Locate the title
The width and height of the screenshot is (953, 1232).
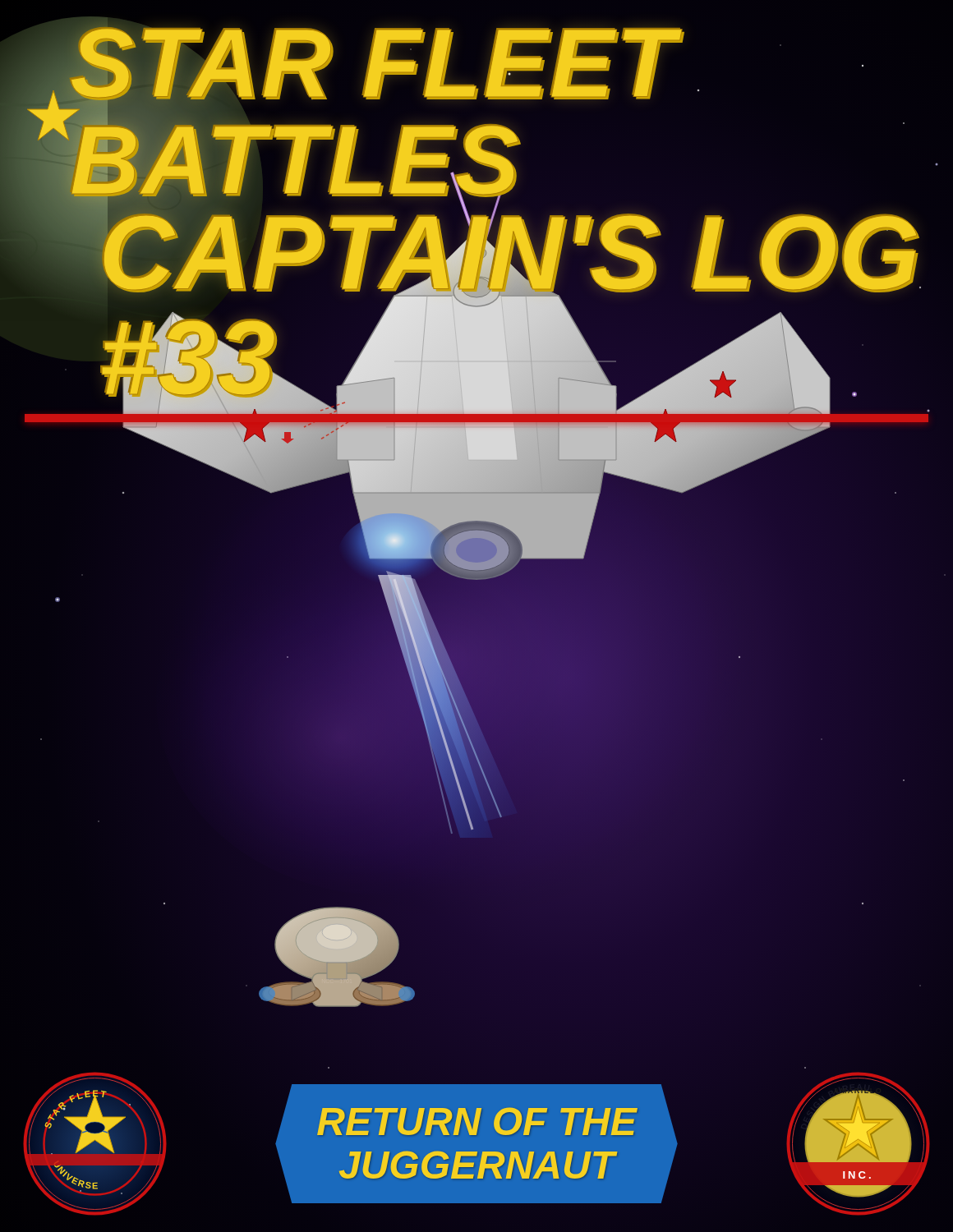476,211
